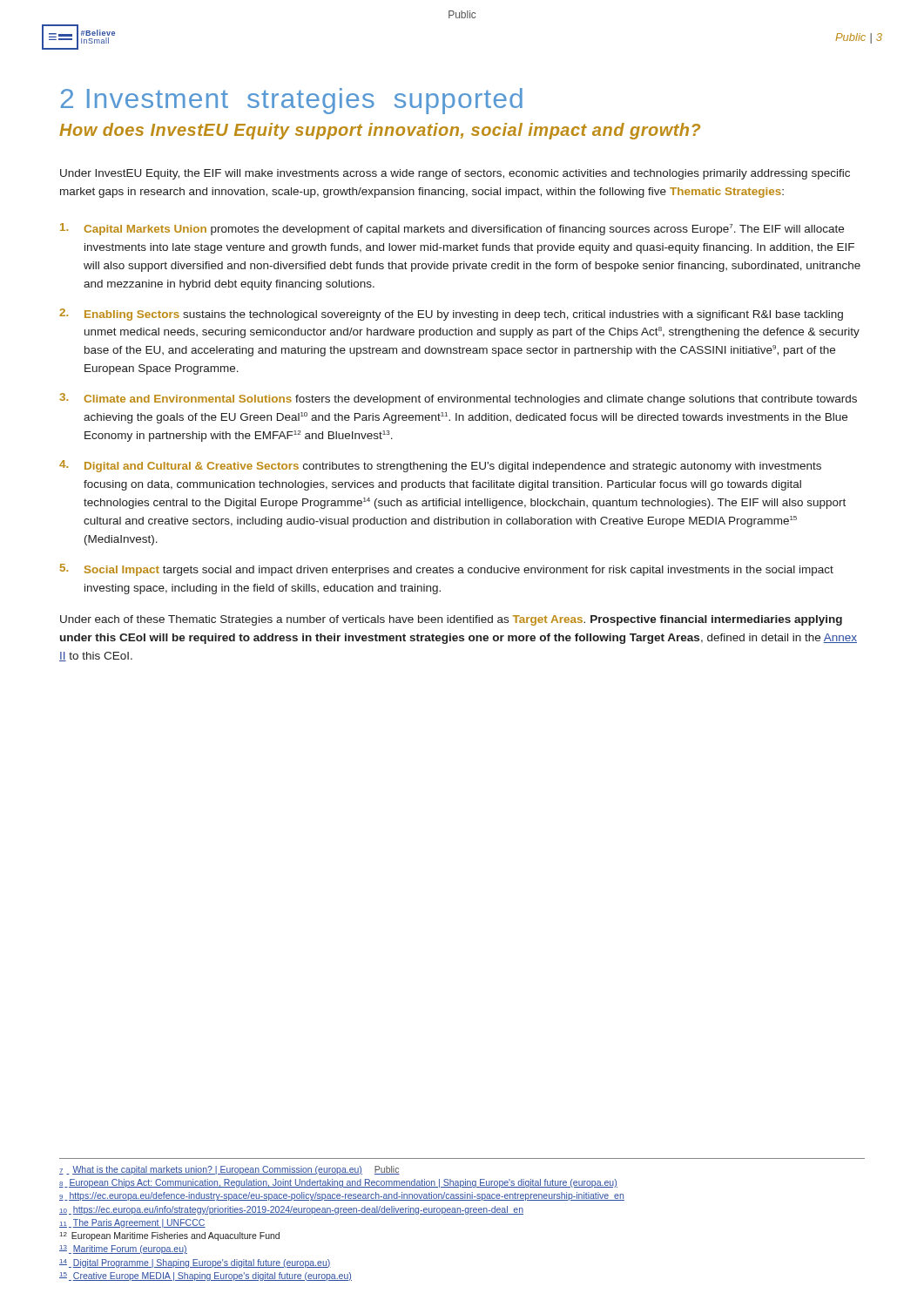The image size is (924, 1307).
Task: Select the region starting "Capital Markets Union promotes the development"
Action: pos(462,257)
